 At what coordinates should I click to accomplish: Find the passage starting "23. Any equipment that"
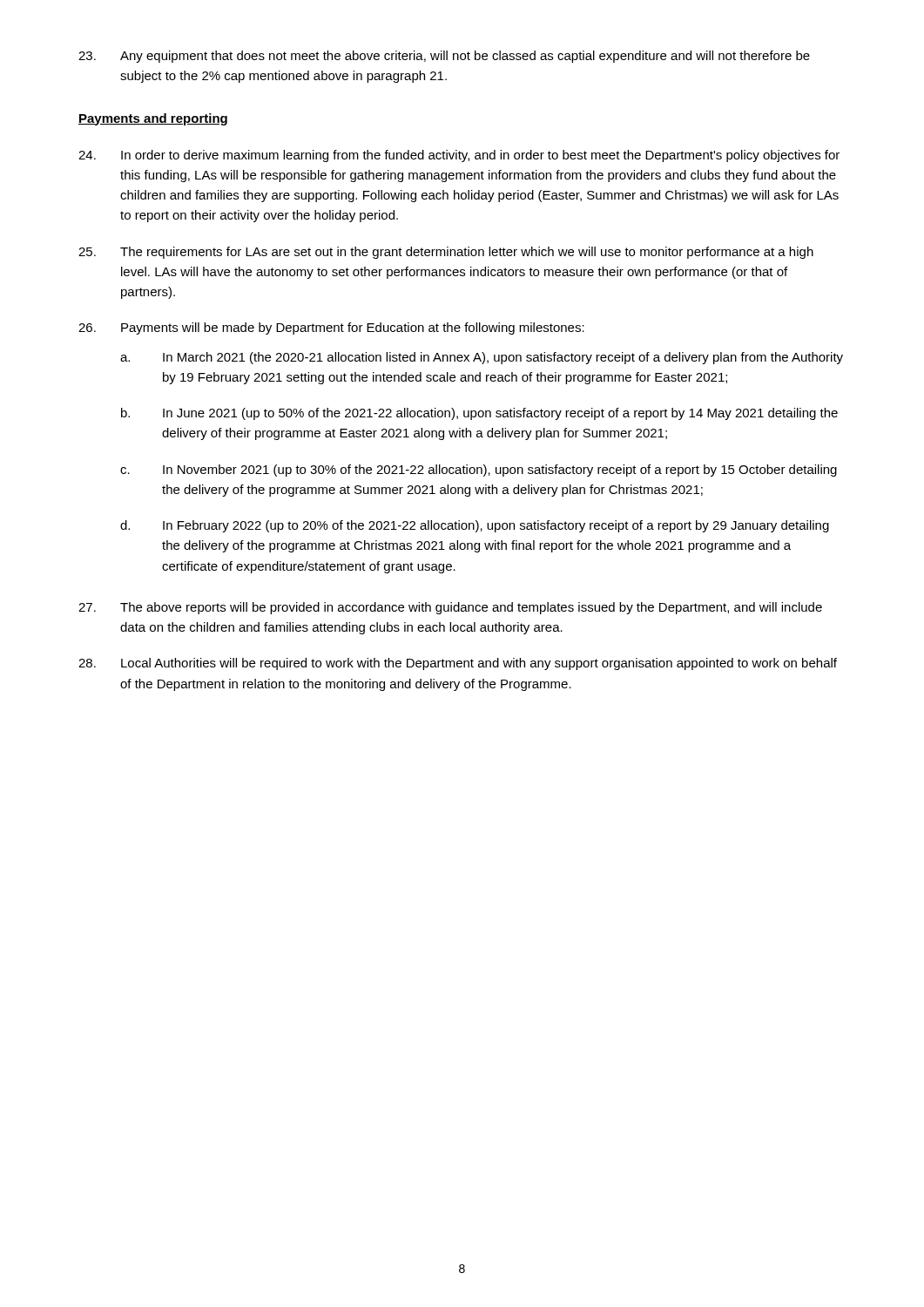pyautogui.click(x=462, y=66)
